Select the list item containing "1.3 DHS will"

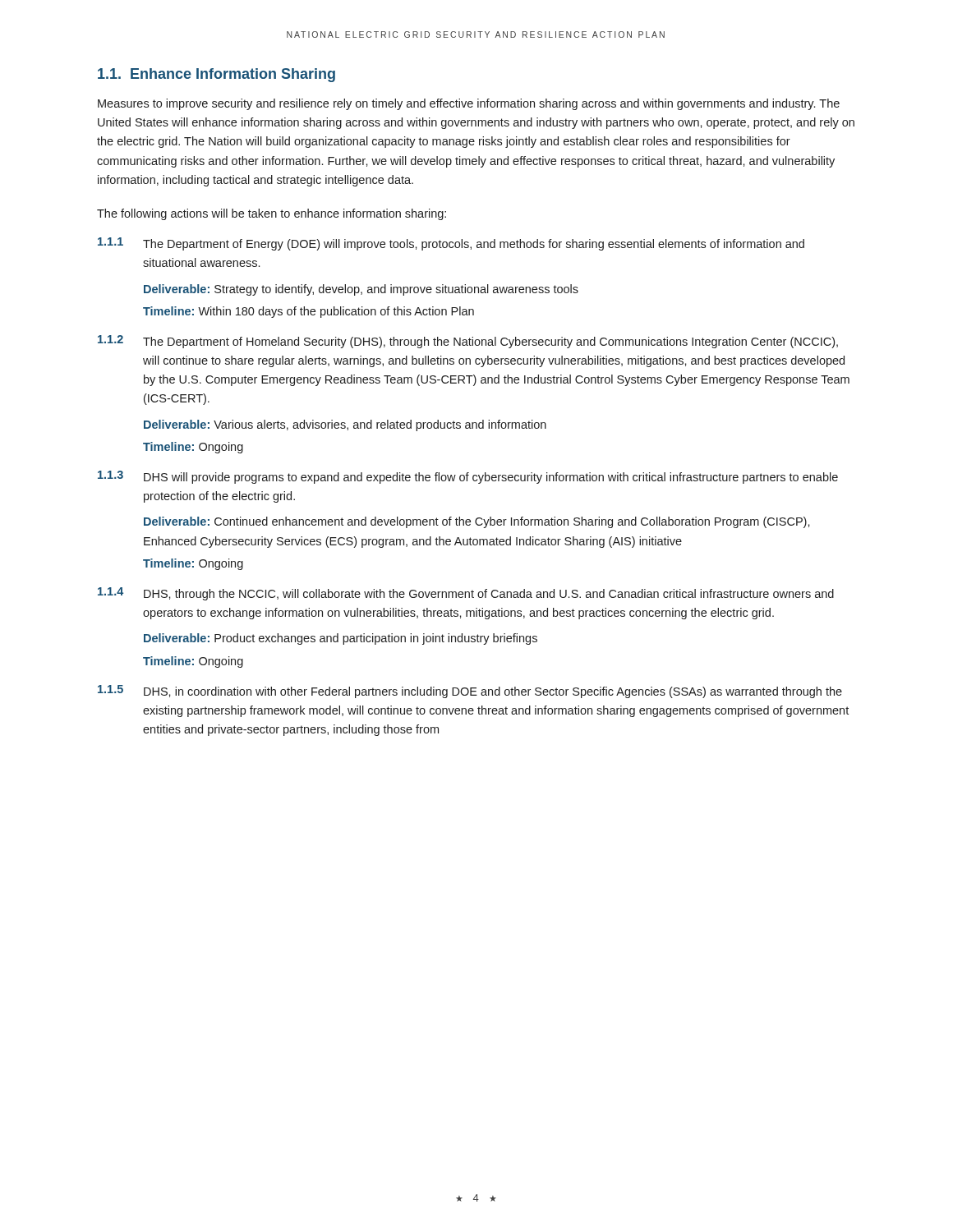pos(476,487)
